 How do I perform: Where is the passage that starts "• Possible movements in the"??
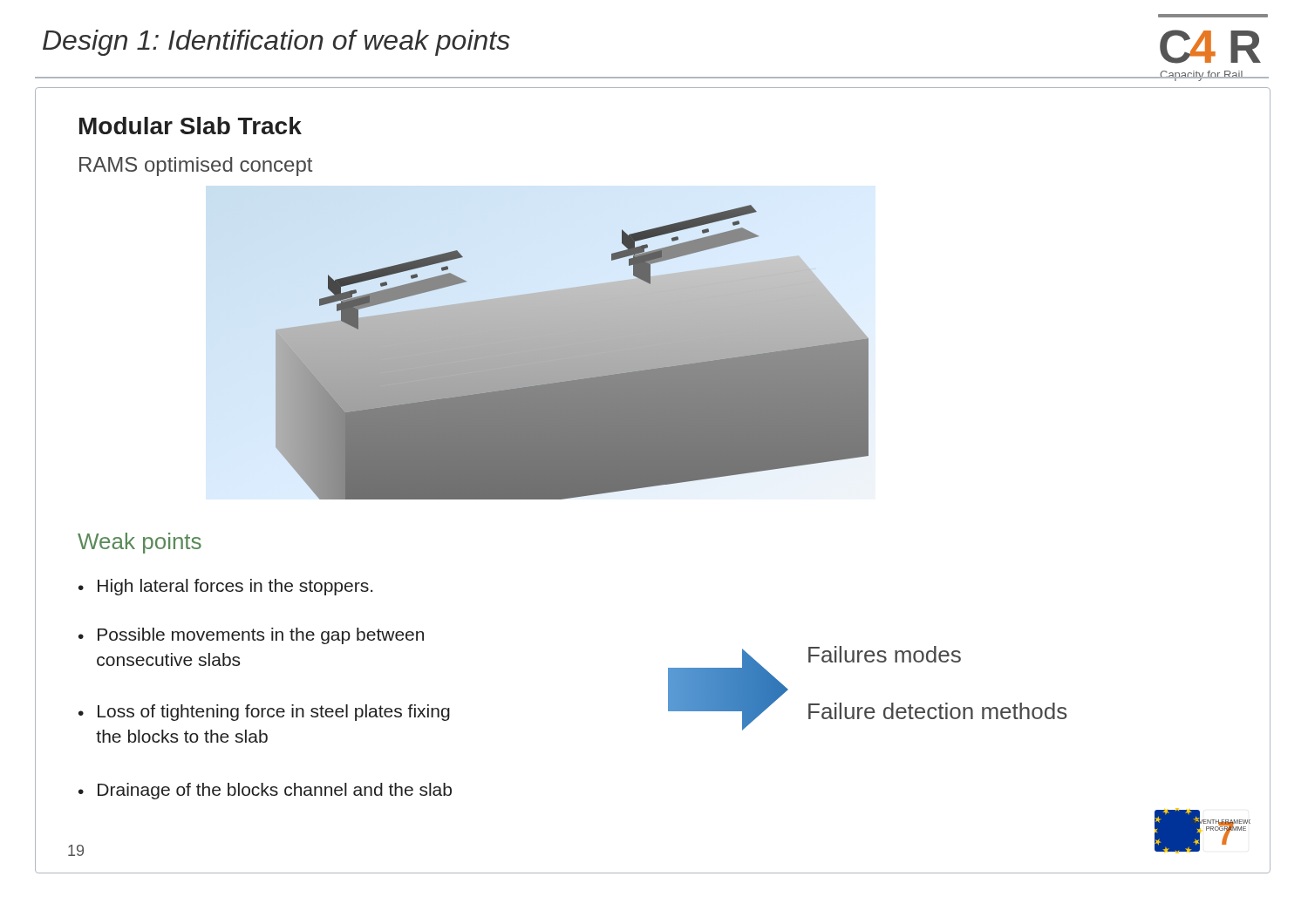251,647
